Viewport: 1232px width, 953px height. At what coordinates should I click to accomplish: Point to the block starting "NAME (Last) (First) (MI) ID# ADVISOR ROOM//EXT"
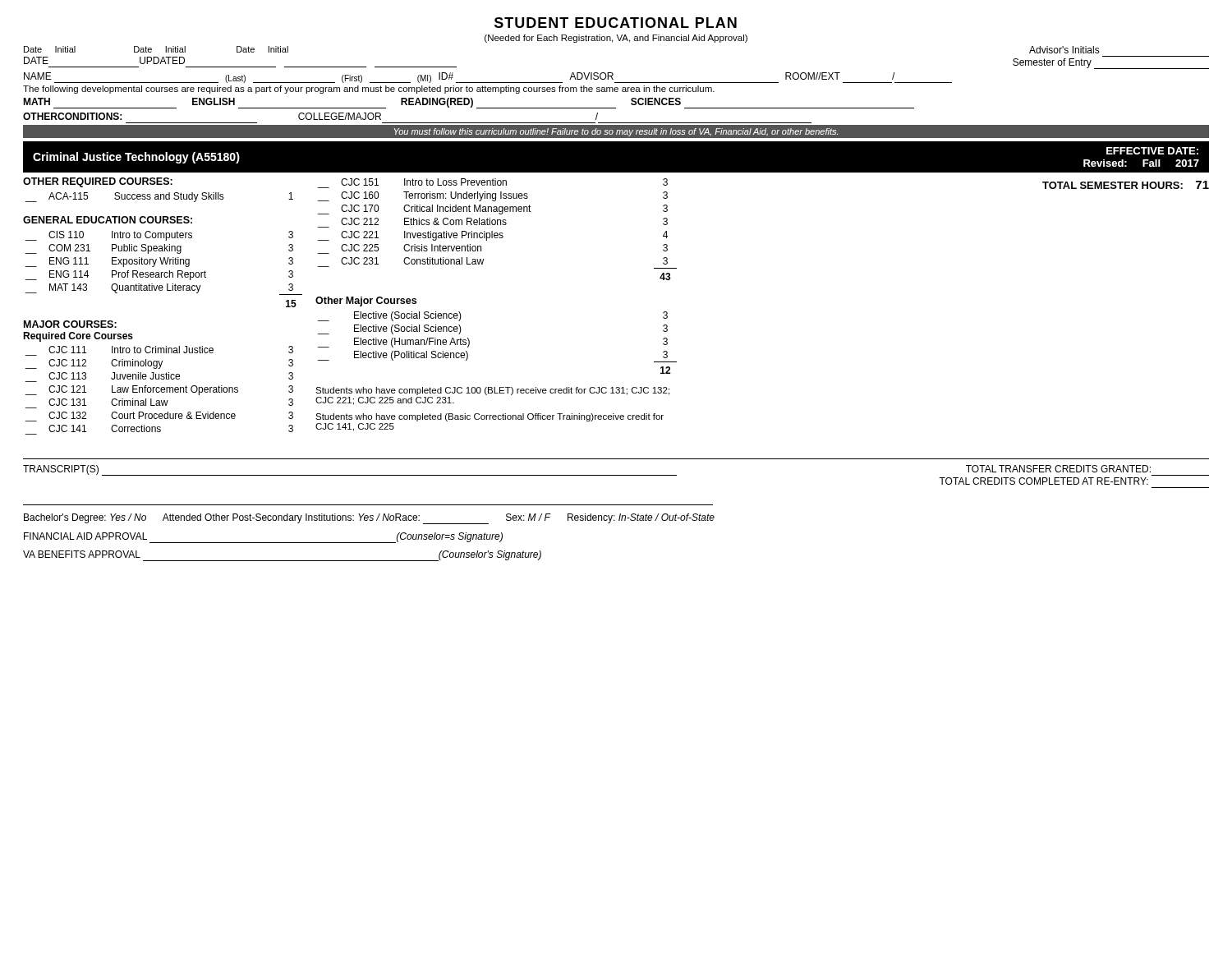pyautogui.click(x=488, y=77)
